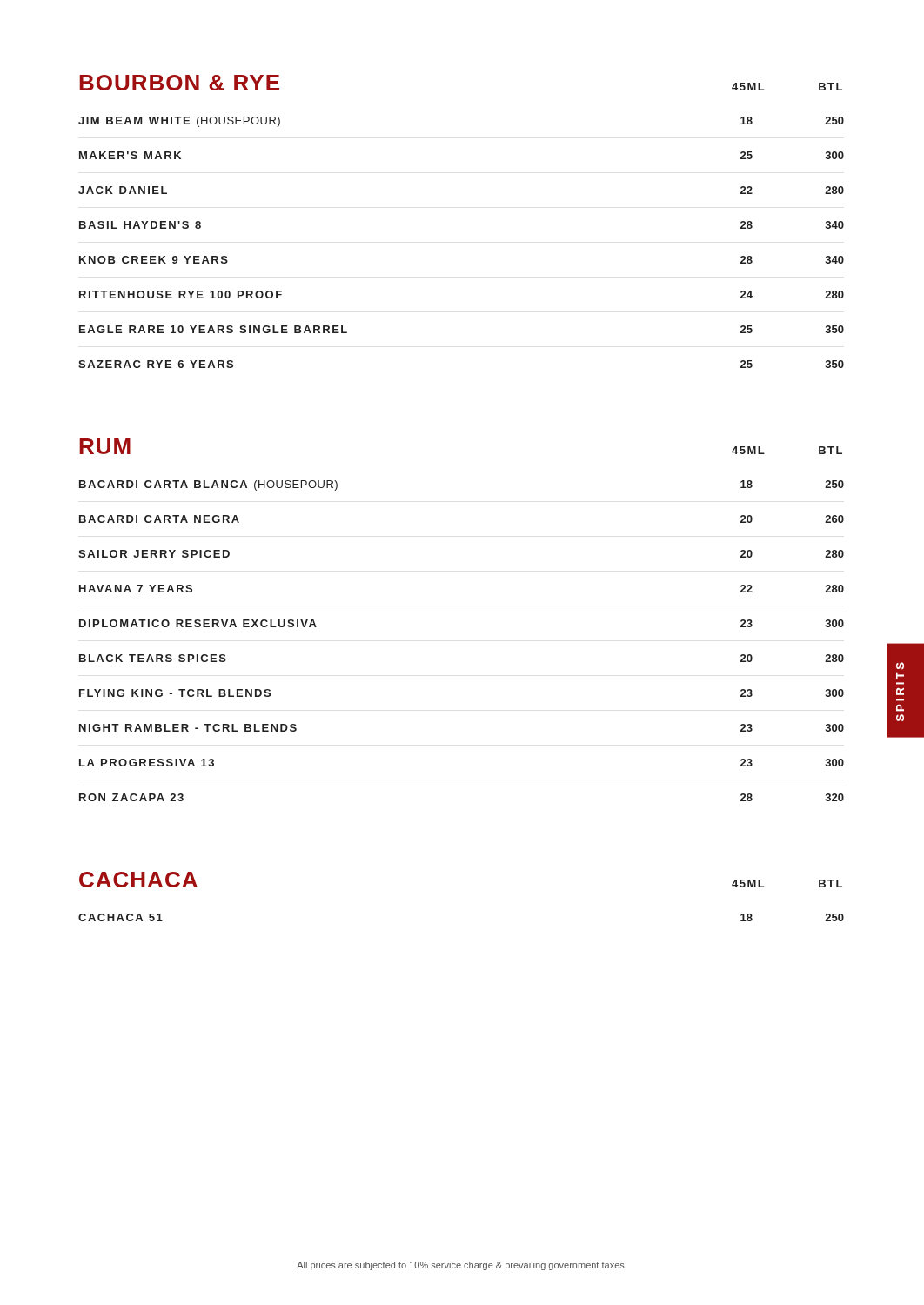Locate the list item that reads "RON ZACAPA 23 28320"
This screenshot has height=1305, width=924.
[x=132, y=796]
